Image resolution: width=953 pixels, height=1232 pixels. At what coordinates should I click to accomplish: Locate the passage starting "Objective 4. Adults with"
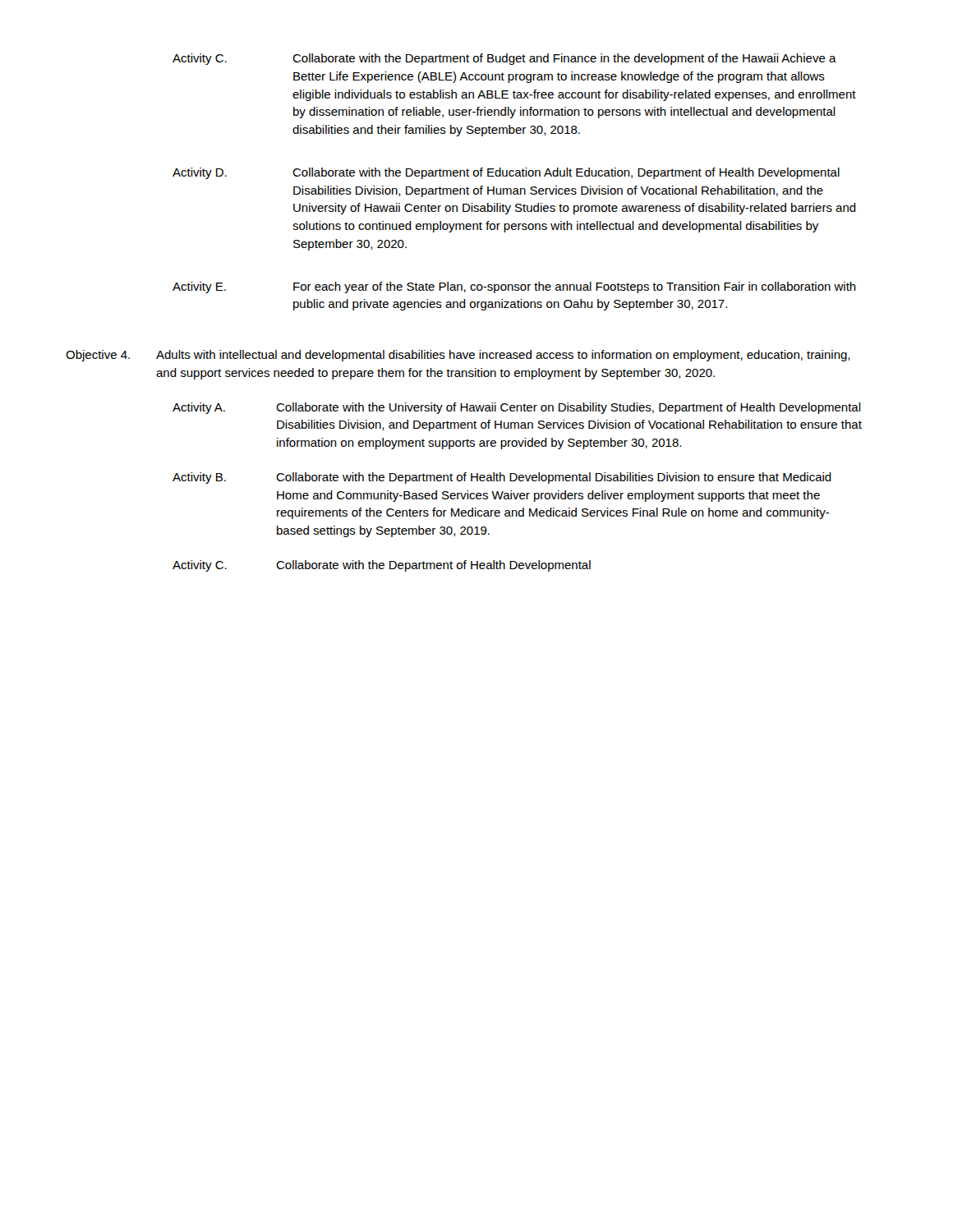[464, 364]
